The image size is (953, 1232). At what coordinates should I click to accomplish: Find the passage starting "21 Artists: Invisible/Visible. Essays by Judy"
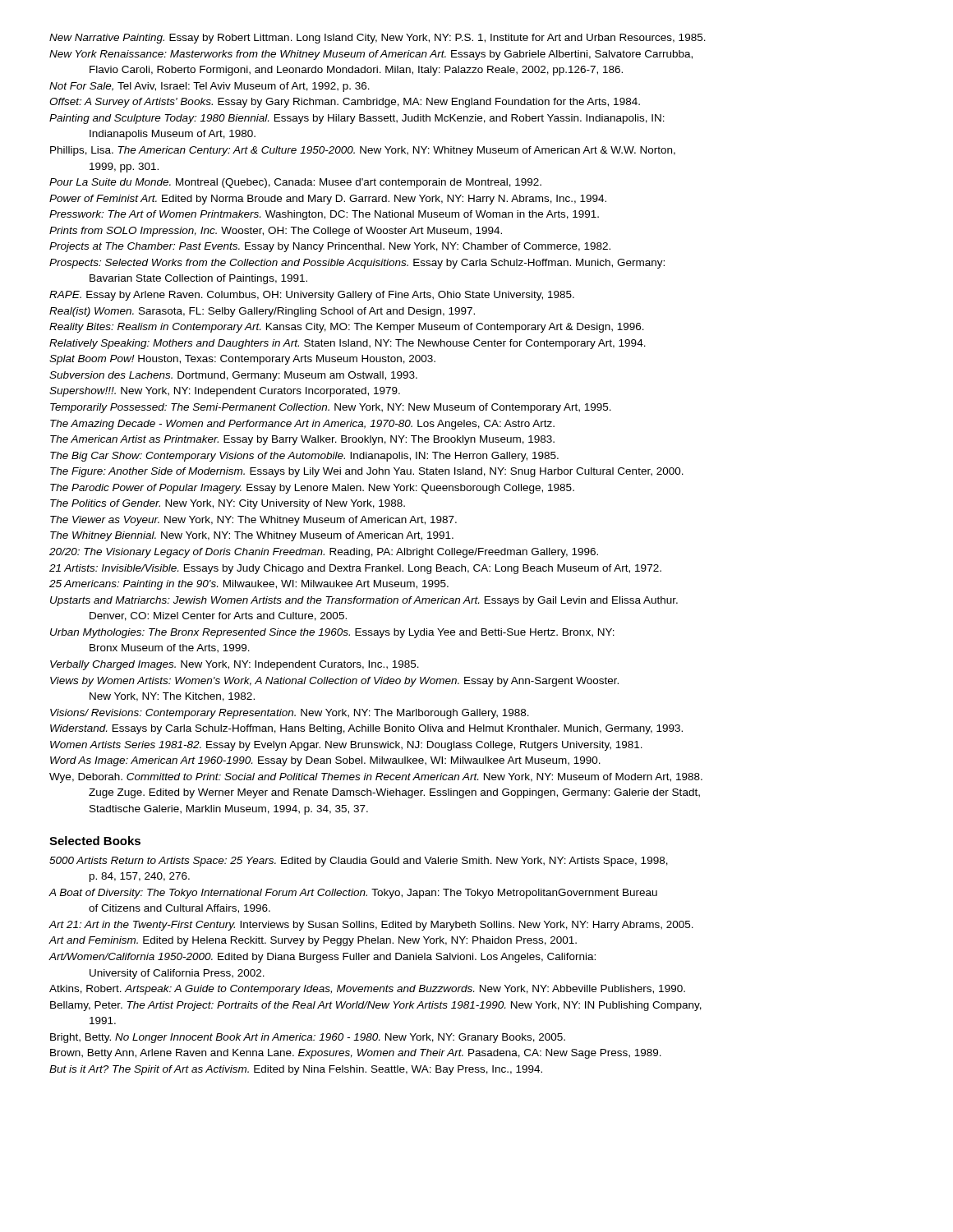pyautogui.click(x=476, y=568)
